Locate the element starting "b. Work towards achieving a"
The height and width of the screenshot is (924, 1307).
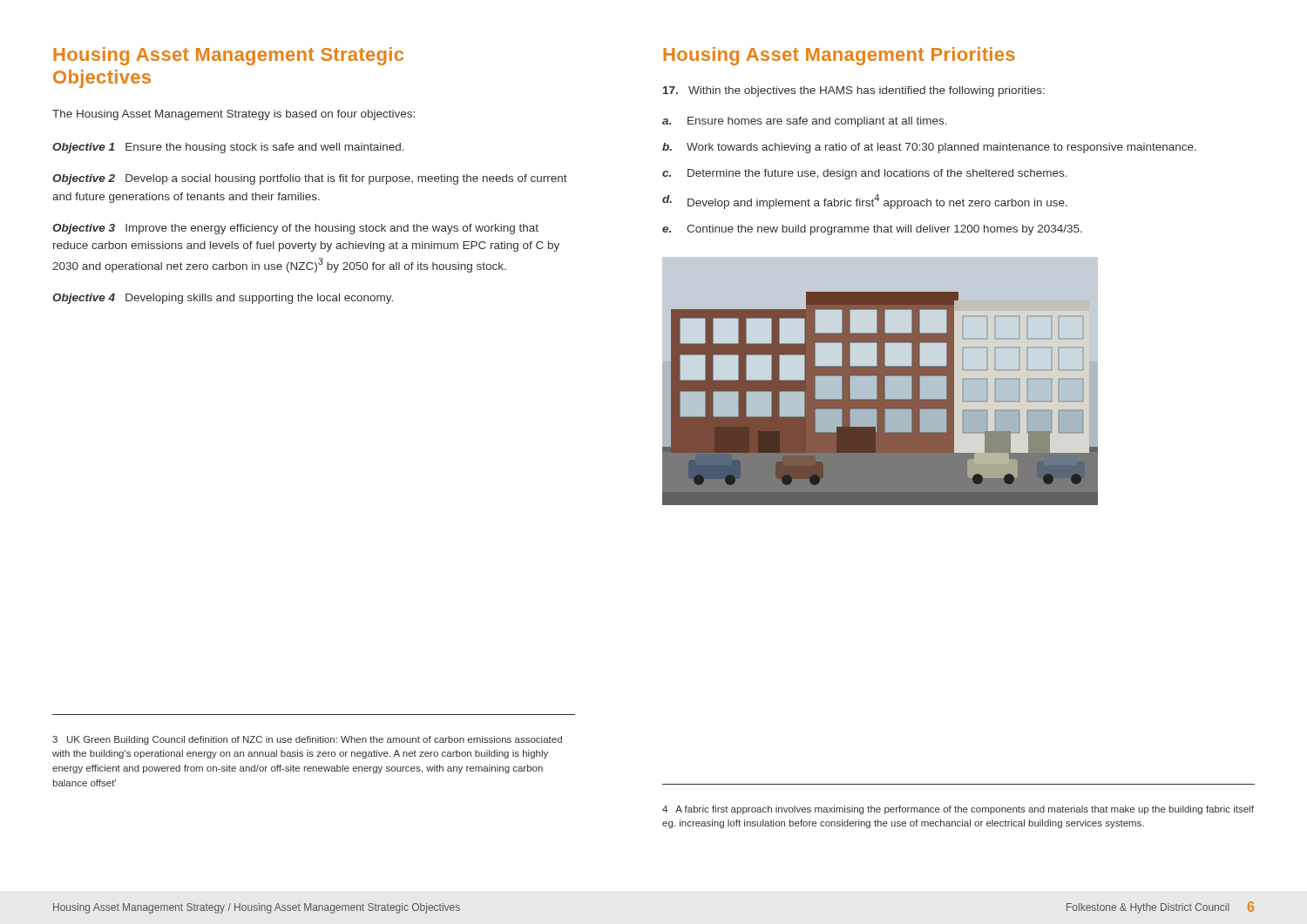tap(958, 147)
